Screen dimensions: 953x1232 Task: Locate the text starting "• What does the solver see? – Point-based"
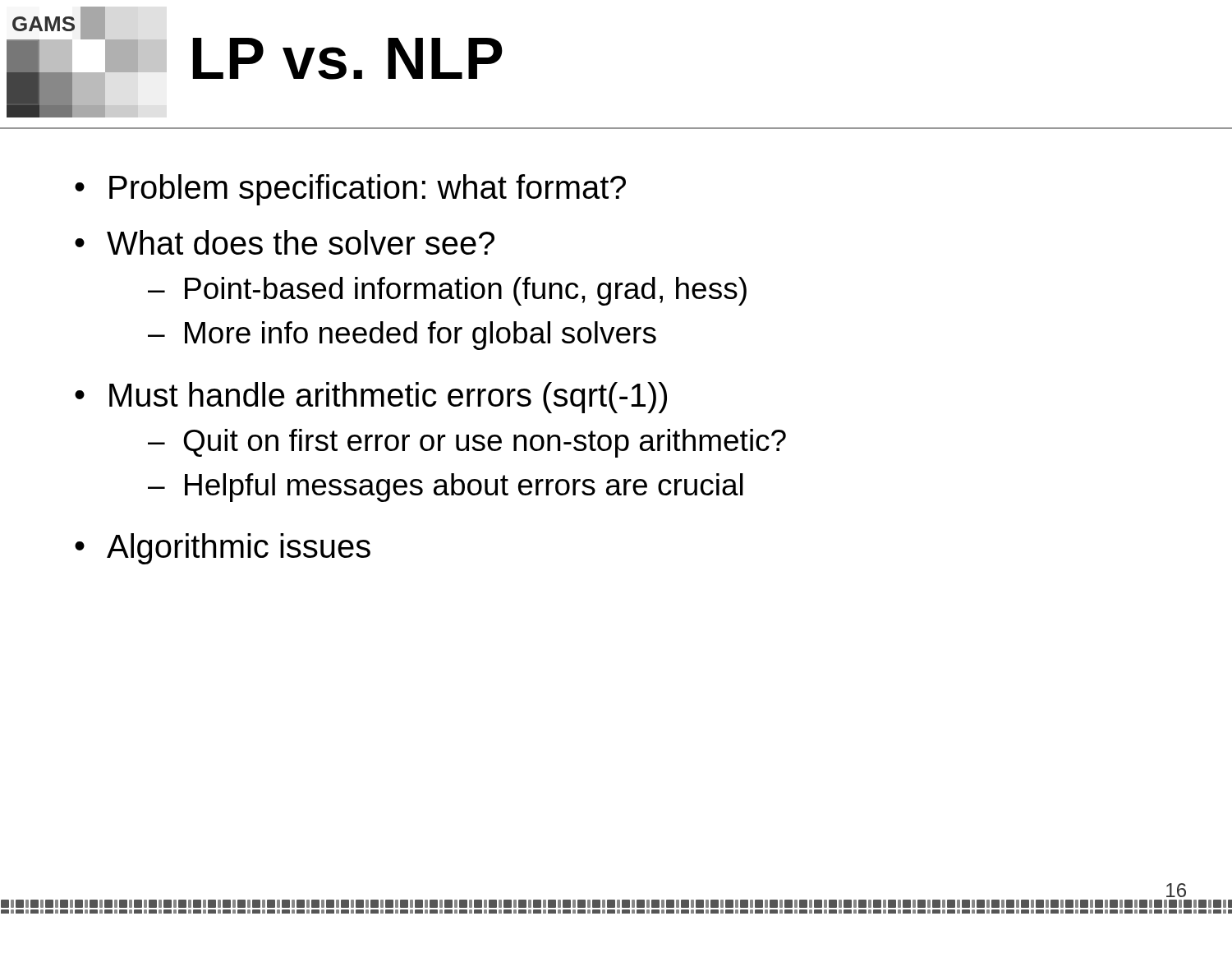tap(632, 291)
